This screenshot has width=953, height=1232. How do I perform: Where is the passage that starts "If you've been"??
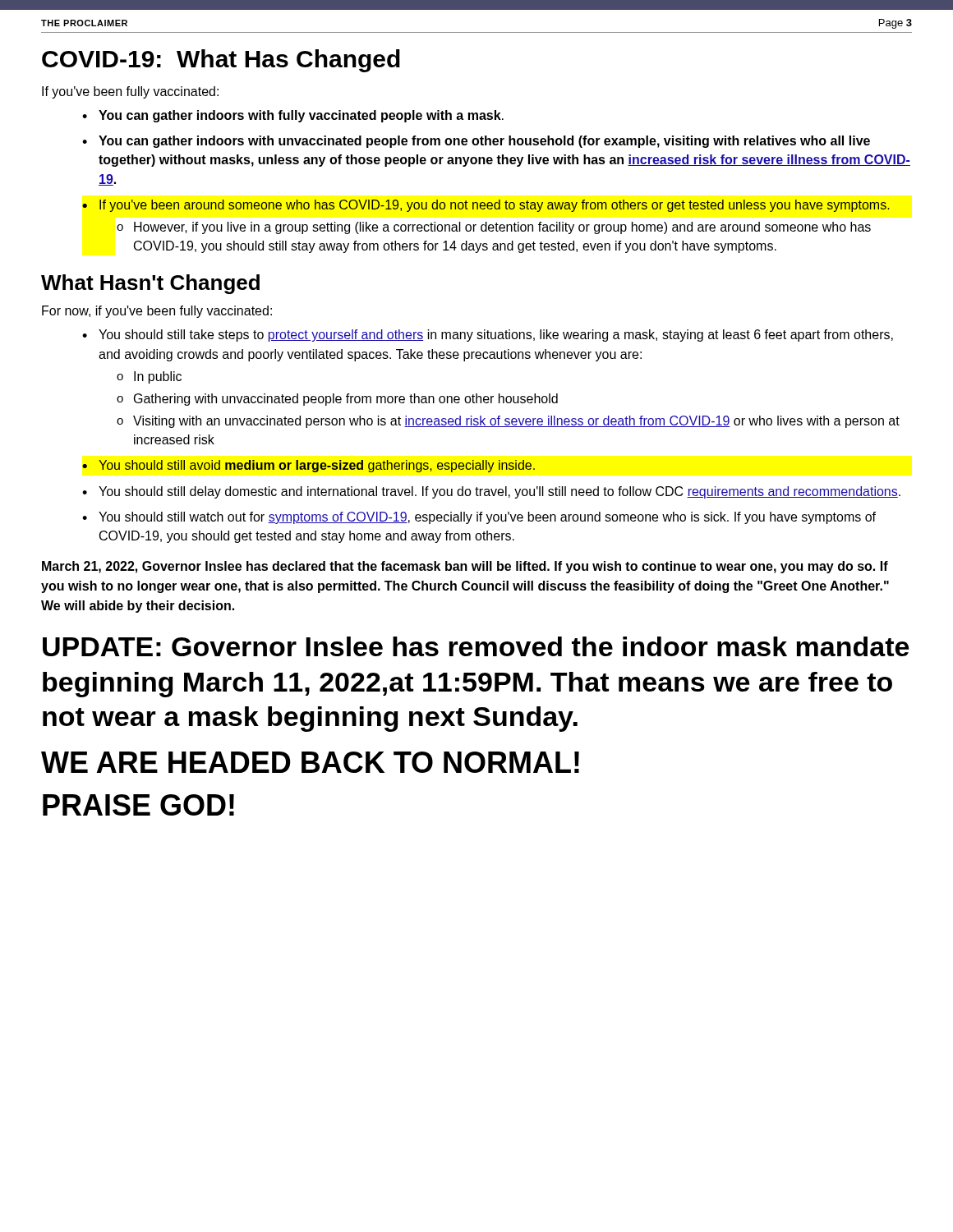point(130,92)
